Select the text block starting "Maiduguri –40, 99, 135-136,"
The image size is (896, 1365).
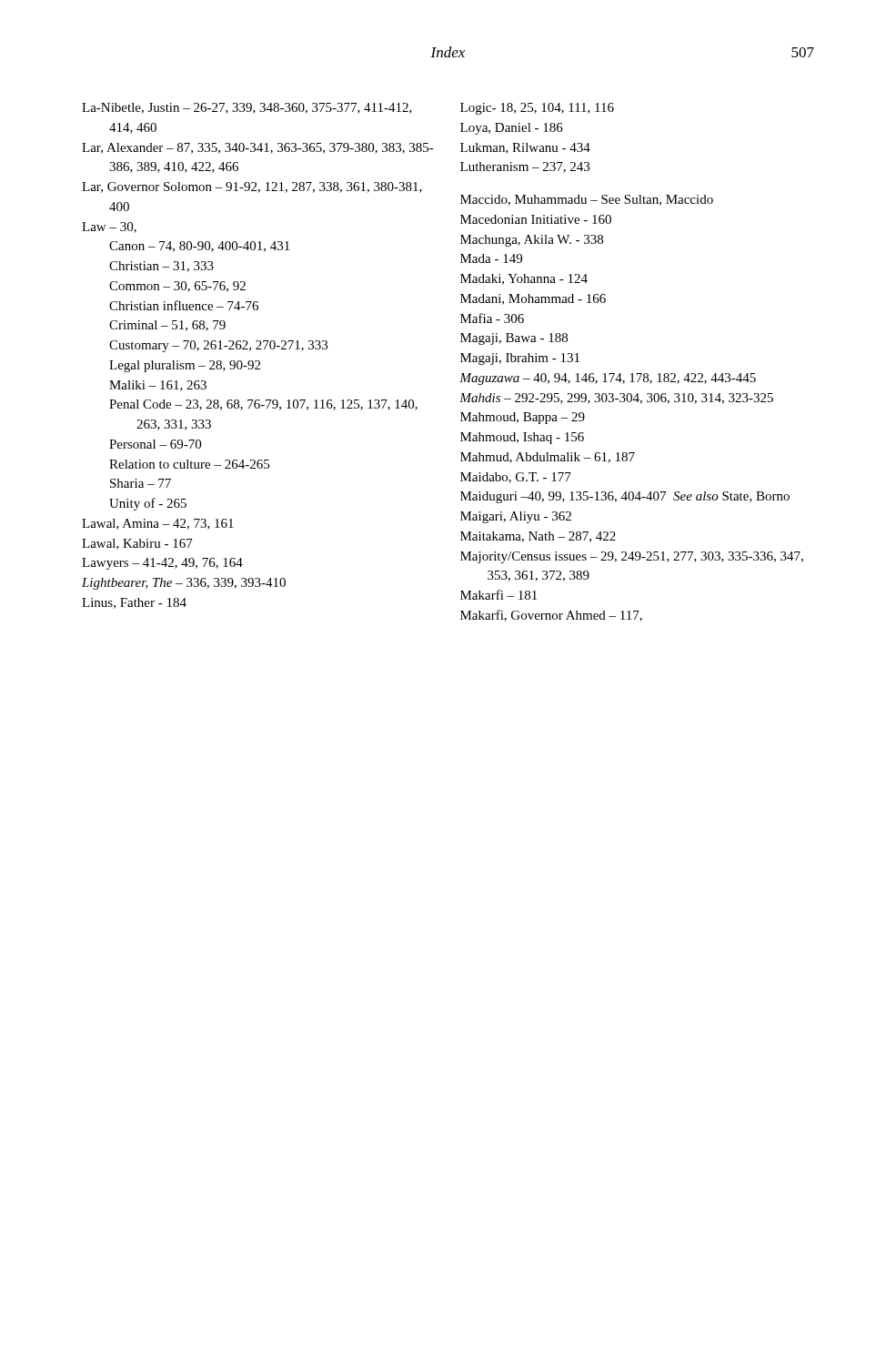[625, 496]
